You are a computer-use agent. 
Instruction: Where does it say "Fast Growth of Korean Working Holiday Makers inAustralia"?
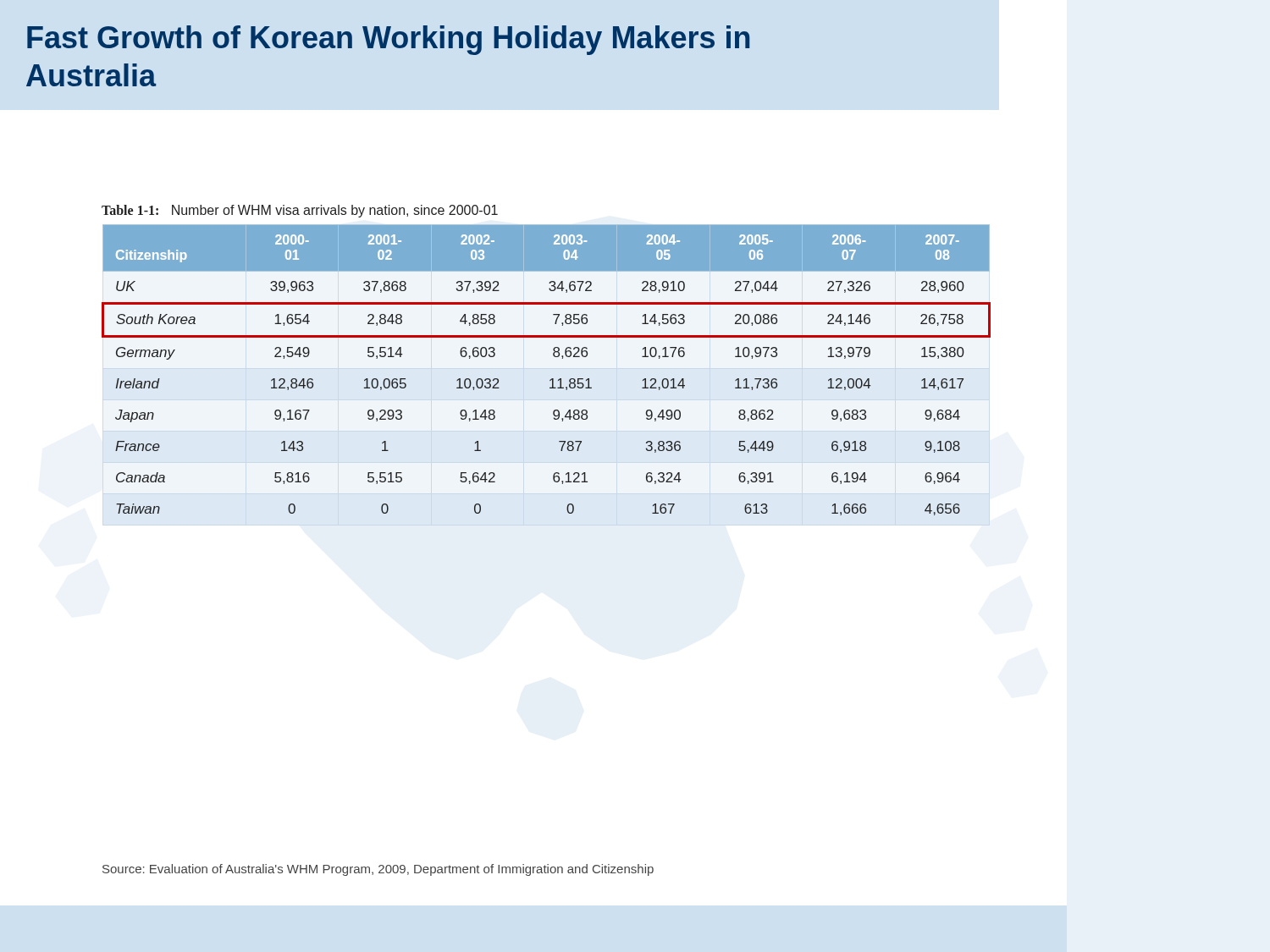click(500, 57)
